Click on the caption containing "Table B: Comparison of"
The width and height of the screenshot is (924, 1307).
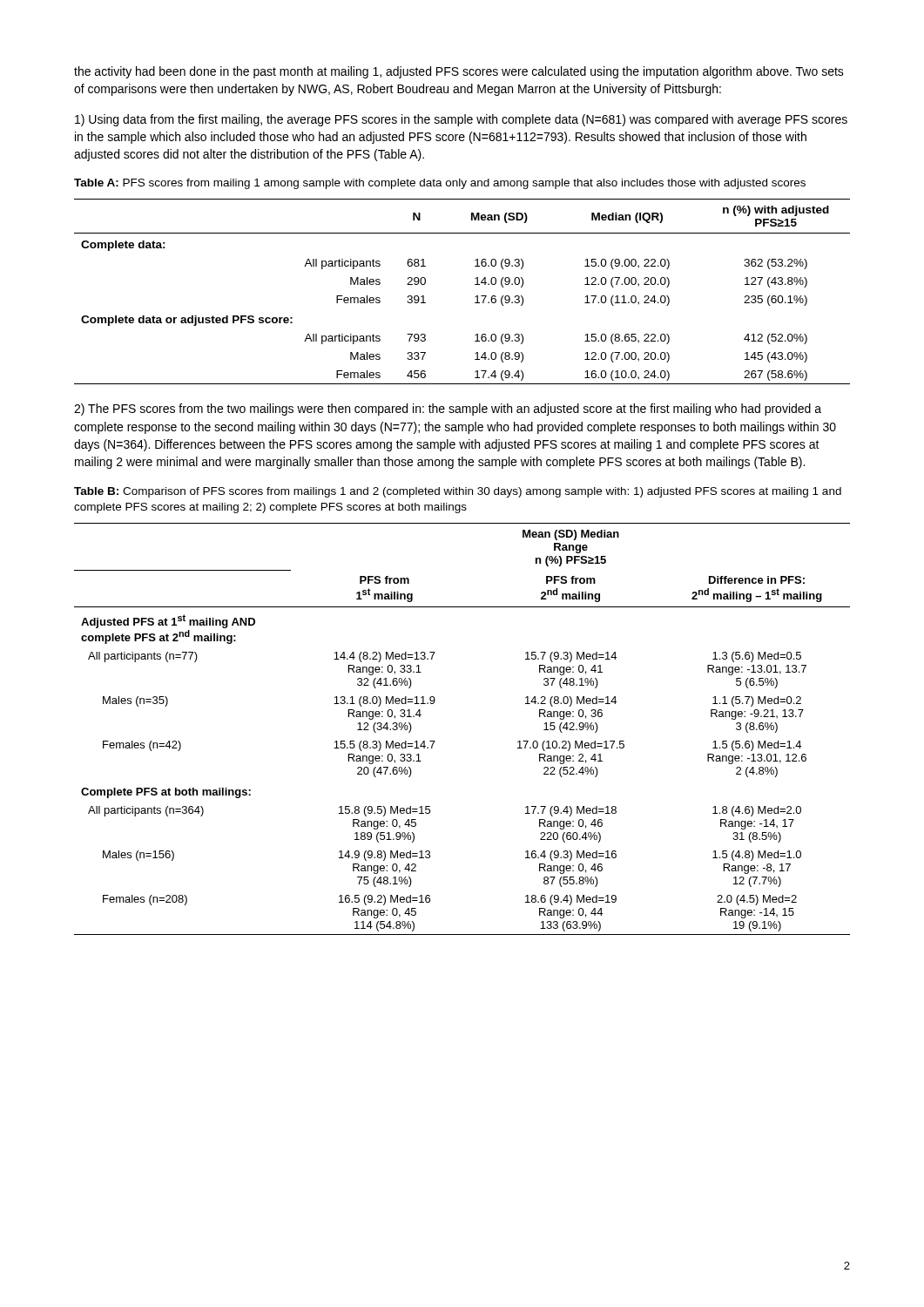[458, 499]
